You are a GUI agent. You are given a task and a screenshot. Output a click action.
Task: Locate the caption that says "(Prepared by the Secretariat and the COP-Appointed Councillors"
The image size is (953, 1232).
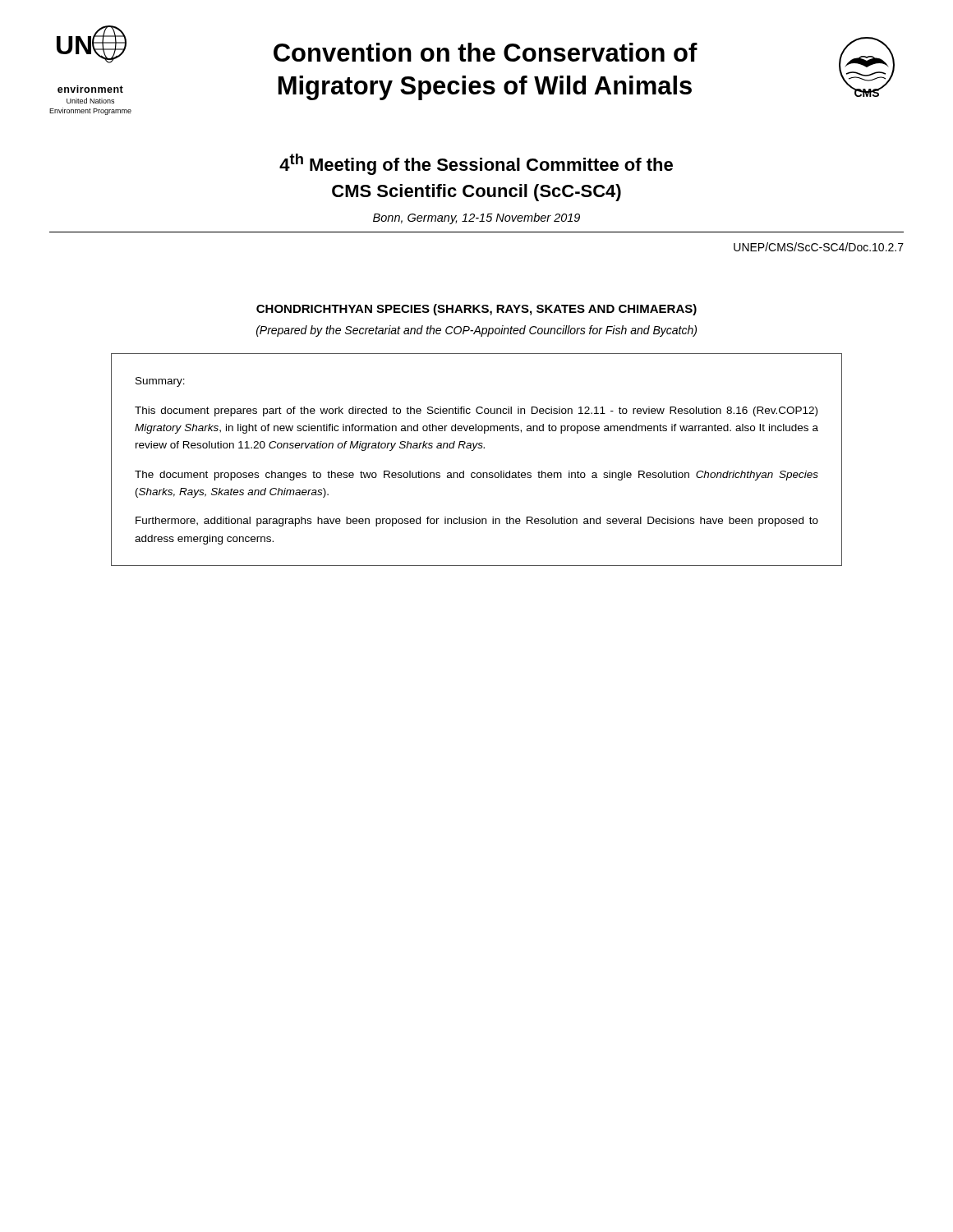point(476,330)
